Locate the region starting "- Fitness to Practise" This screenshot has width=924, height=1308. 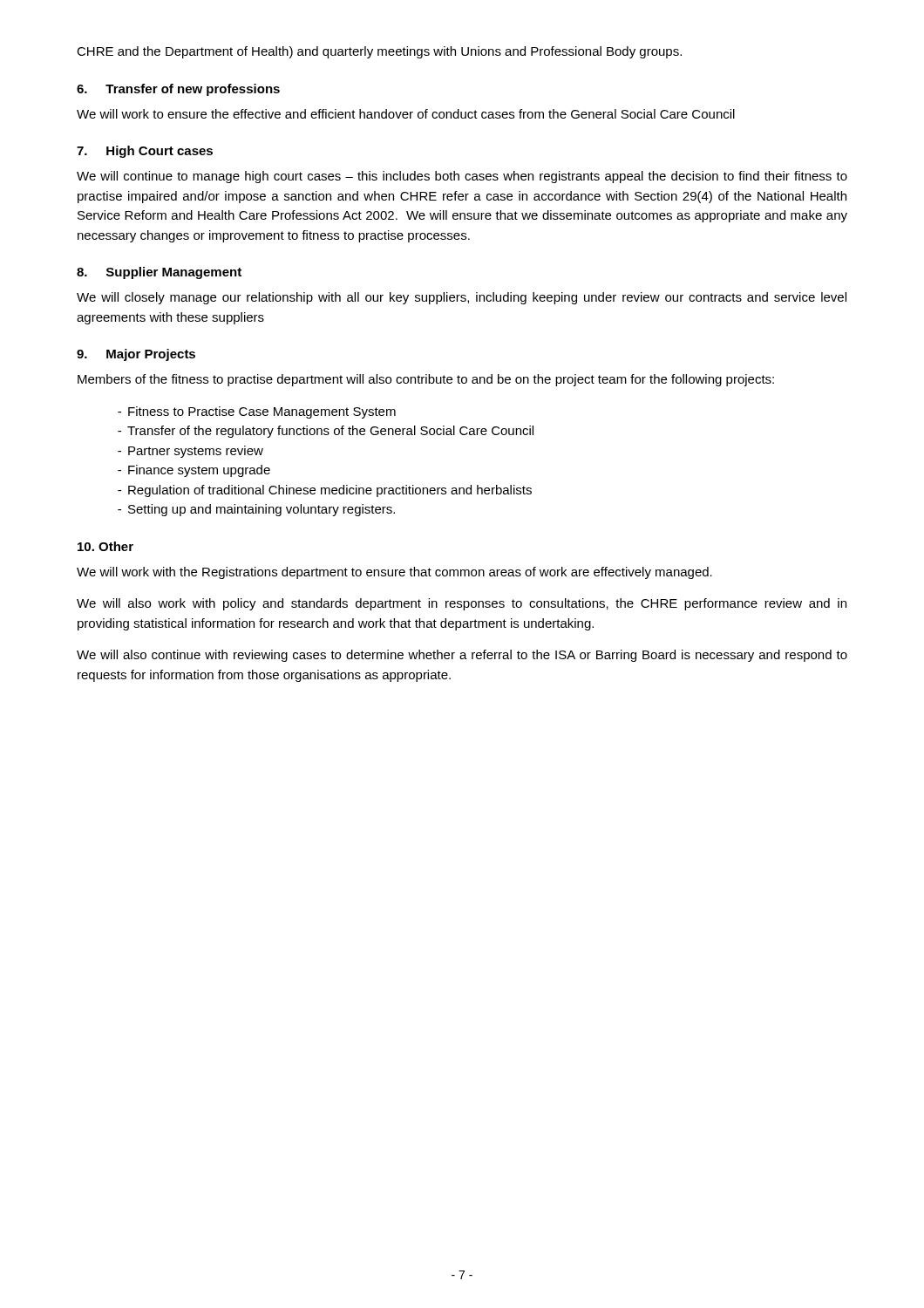pos(257,412)
